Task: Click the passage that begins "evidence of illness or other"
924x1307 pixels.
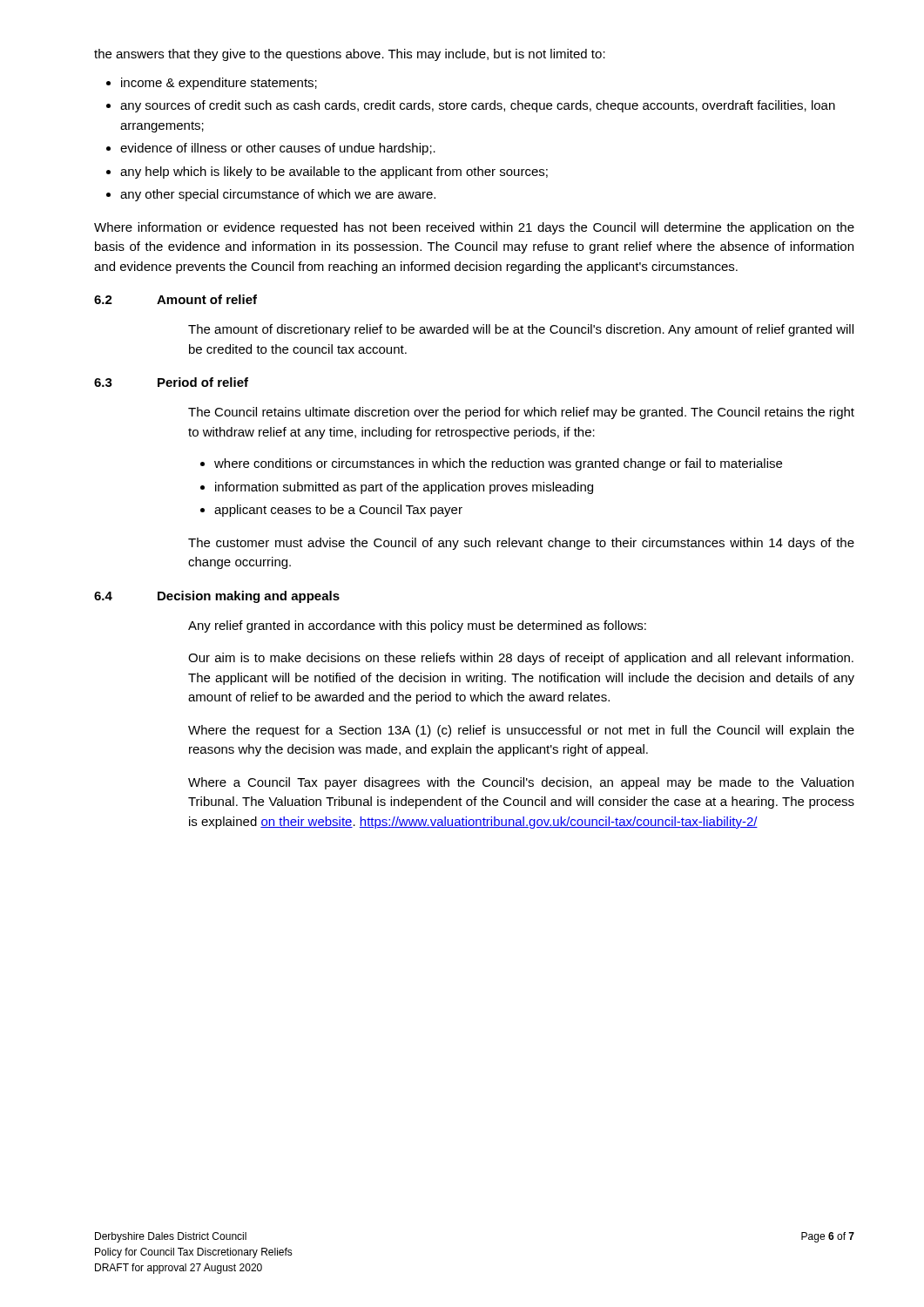Action: [278, 149]
